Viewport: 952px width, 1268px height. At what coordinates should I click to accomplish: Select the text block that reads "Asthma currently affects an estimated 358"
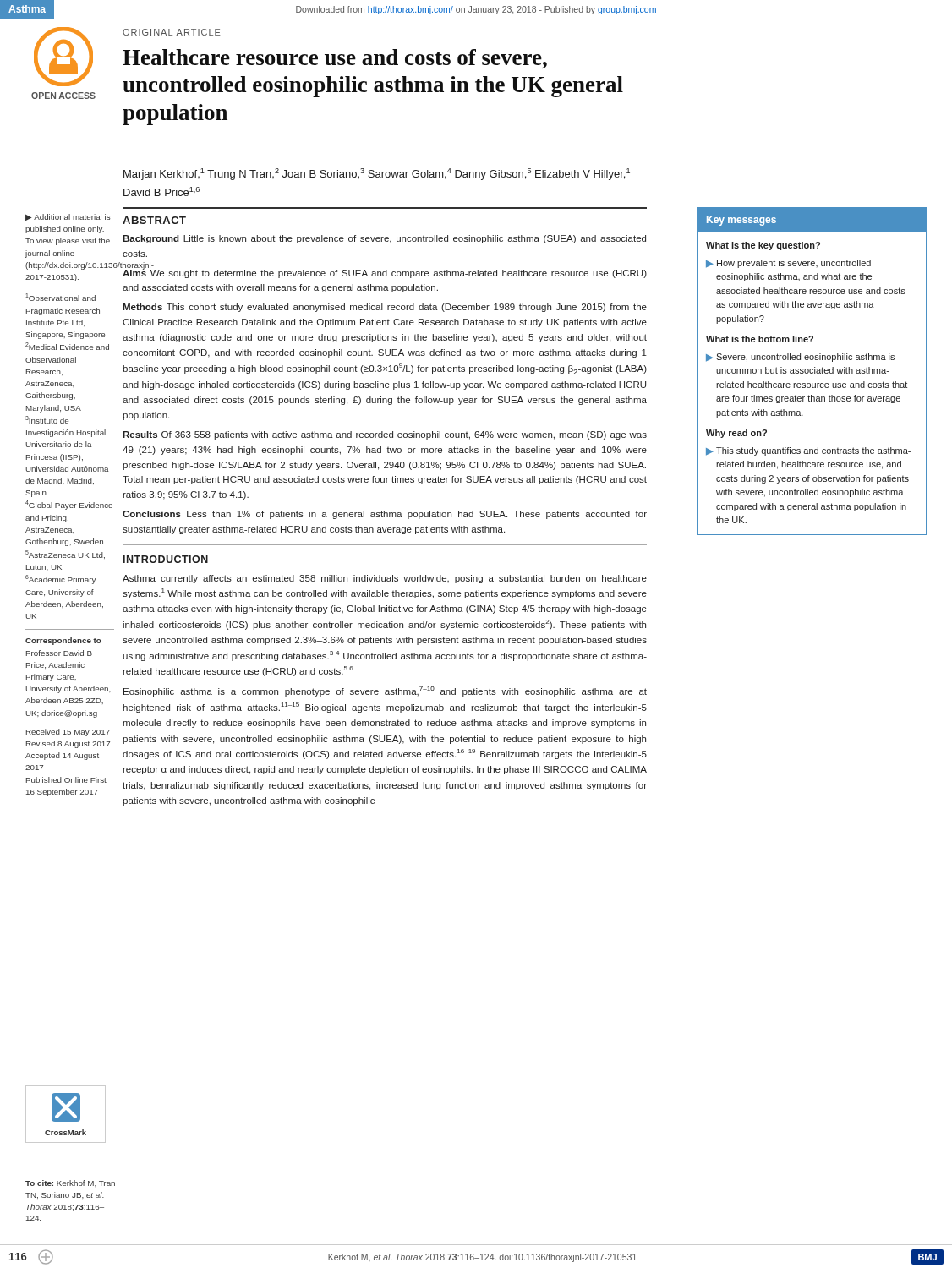click(x=385, y=624)
